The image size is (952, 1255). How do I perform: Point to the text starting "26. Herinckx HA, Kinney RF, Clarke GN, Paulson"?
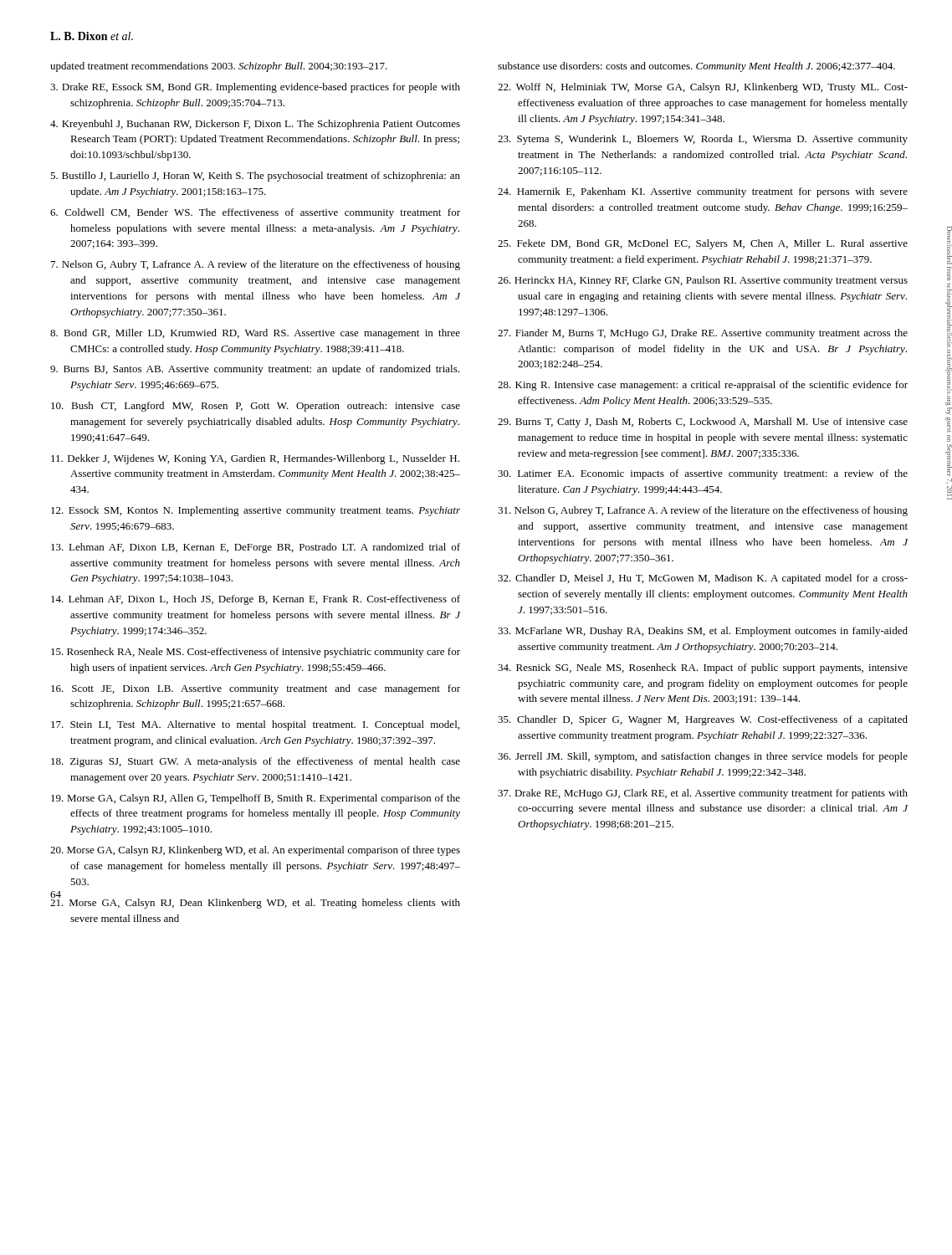click(703, 296)
